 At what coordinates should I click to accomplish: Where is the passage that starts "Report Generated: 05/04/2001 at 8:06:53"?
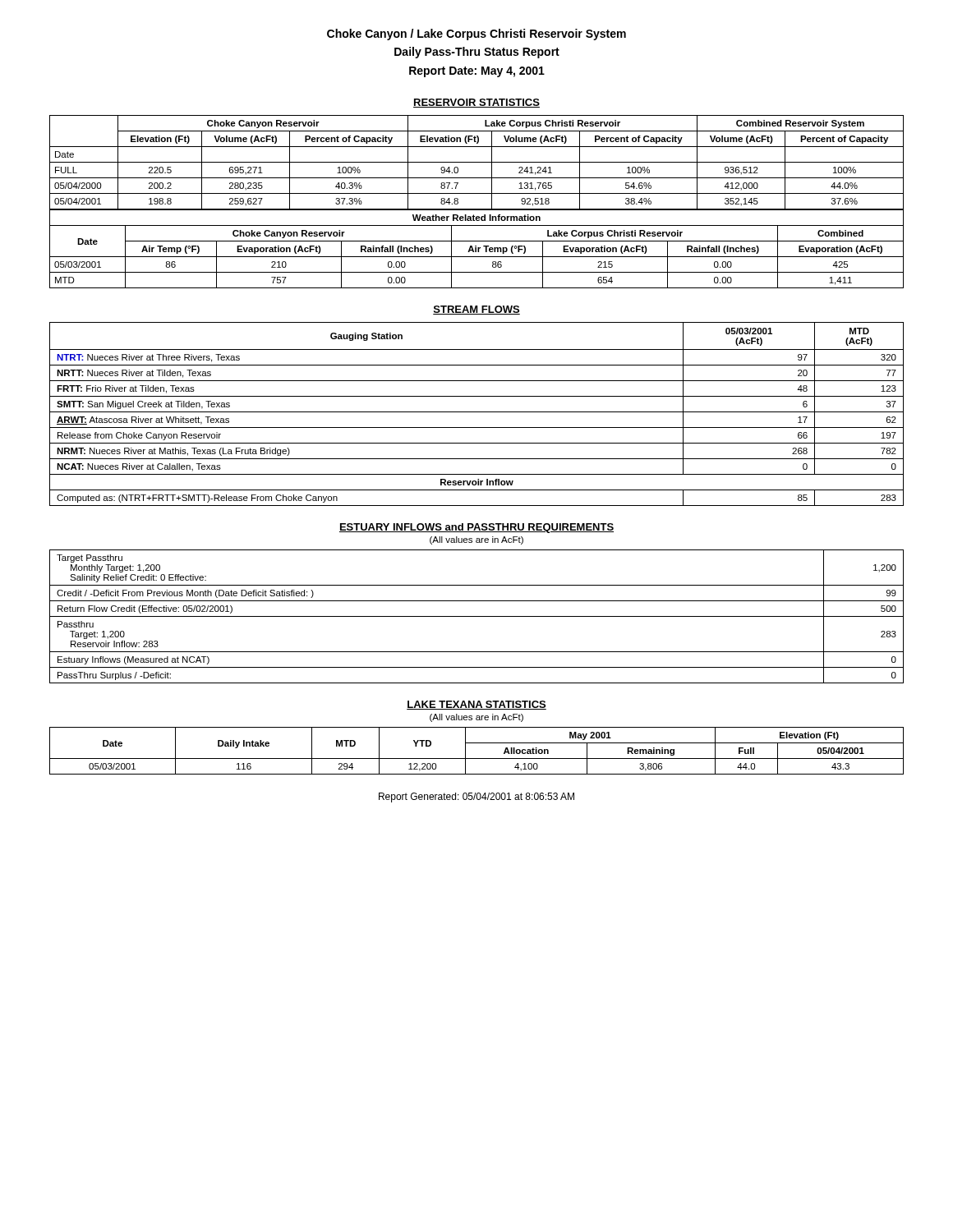476,797
